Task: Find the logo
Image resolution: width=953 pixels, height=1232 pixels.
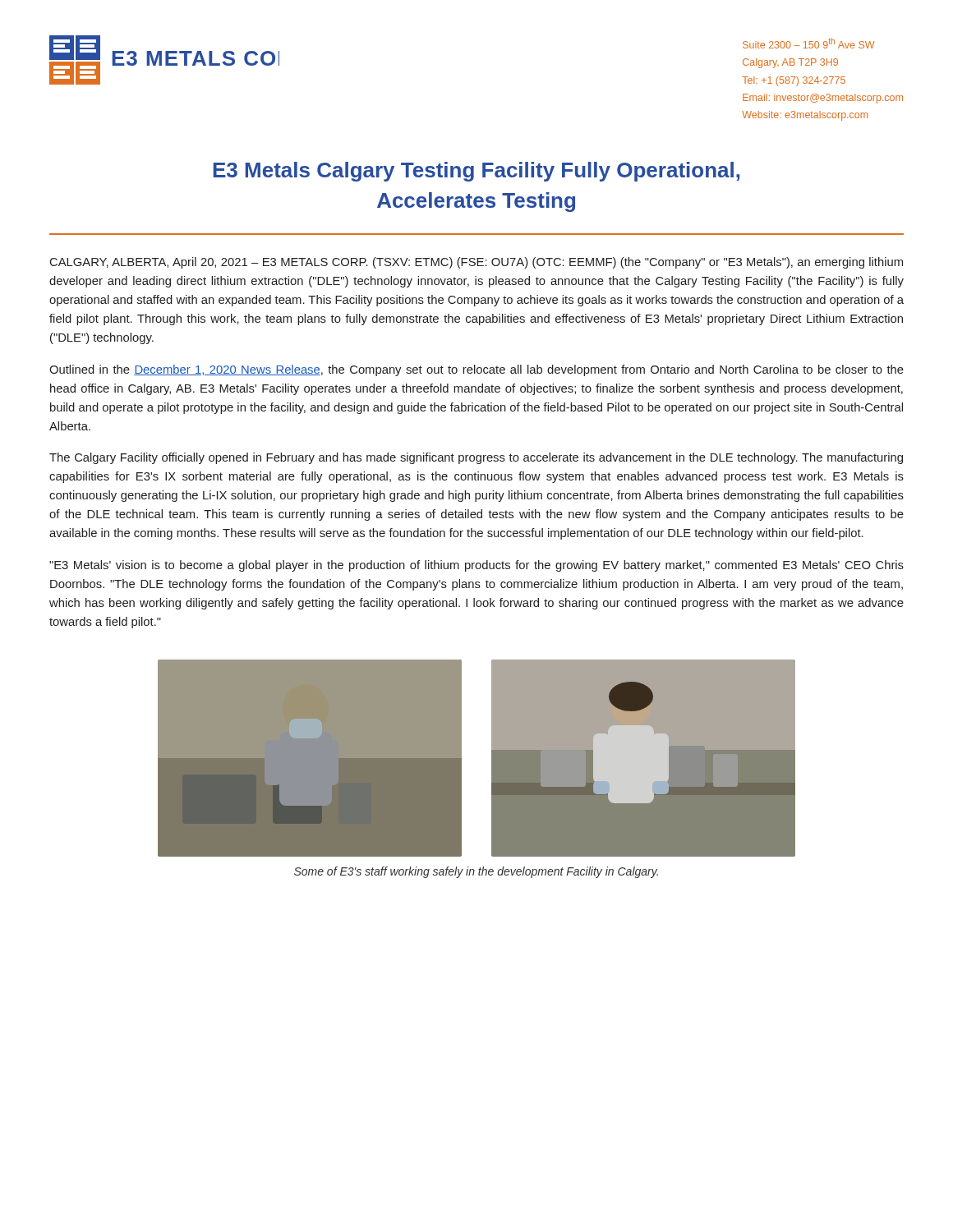Action: click(x=164, y=60)
